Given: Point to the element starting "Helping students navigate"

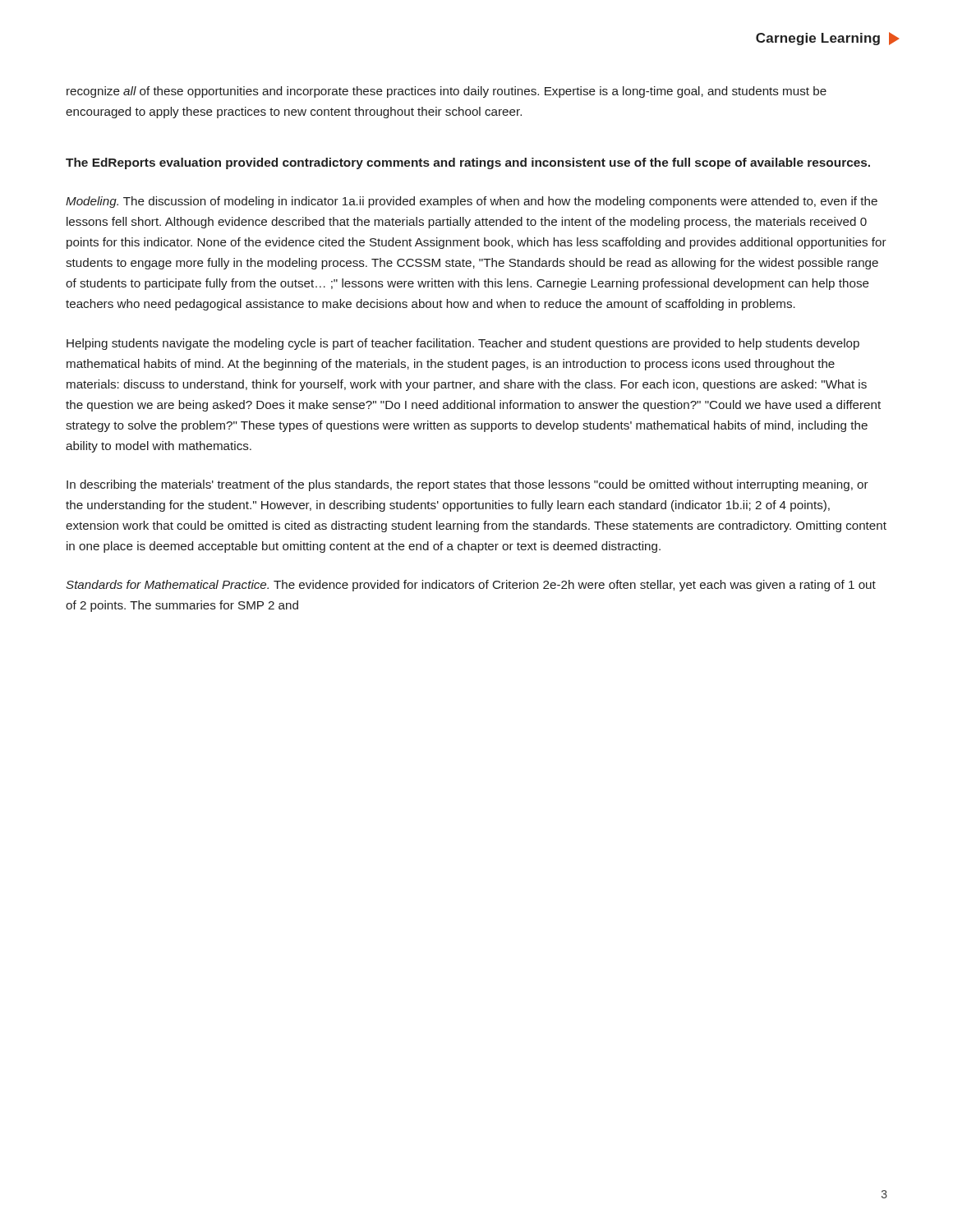Looking at the screenshot, I should [x=473, y=394].
